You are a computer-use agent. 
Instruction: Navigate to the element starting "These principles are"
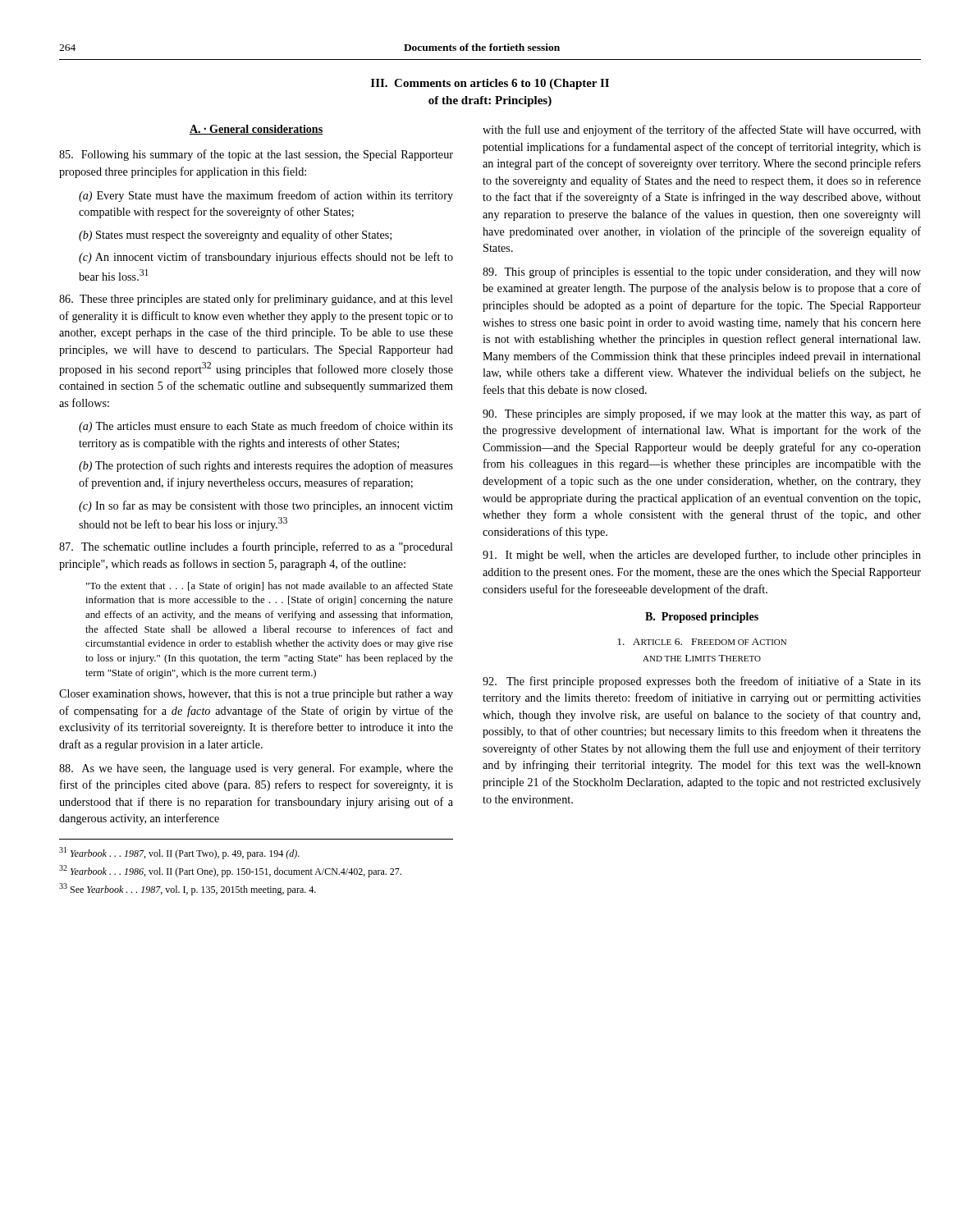click(x=702, y=472)
